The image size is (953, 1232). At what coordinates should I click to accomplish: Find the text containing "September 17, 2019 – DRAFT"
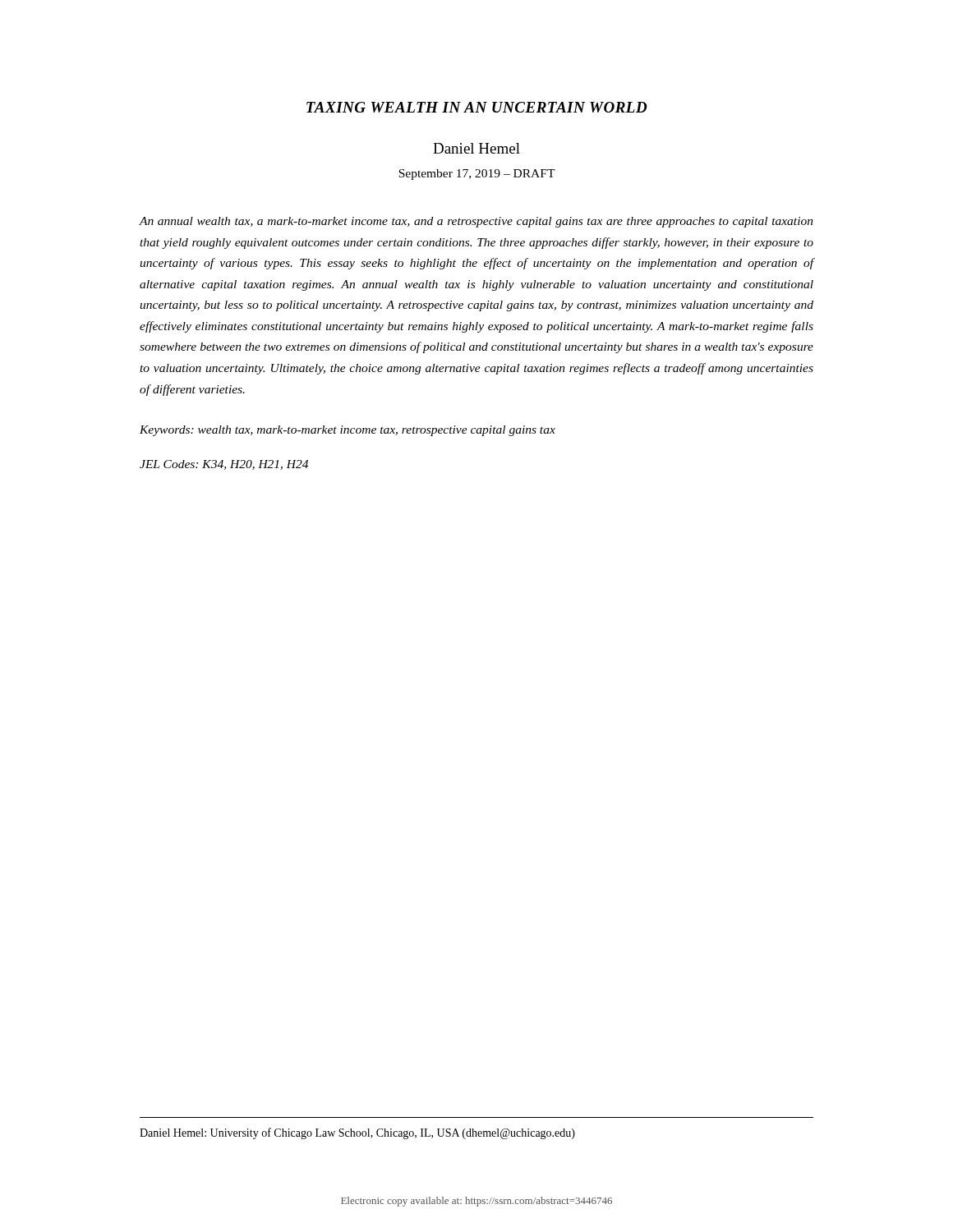476,173
